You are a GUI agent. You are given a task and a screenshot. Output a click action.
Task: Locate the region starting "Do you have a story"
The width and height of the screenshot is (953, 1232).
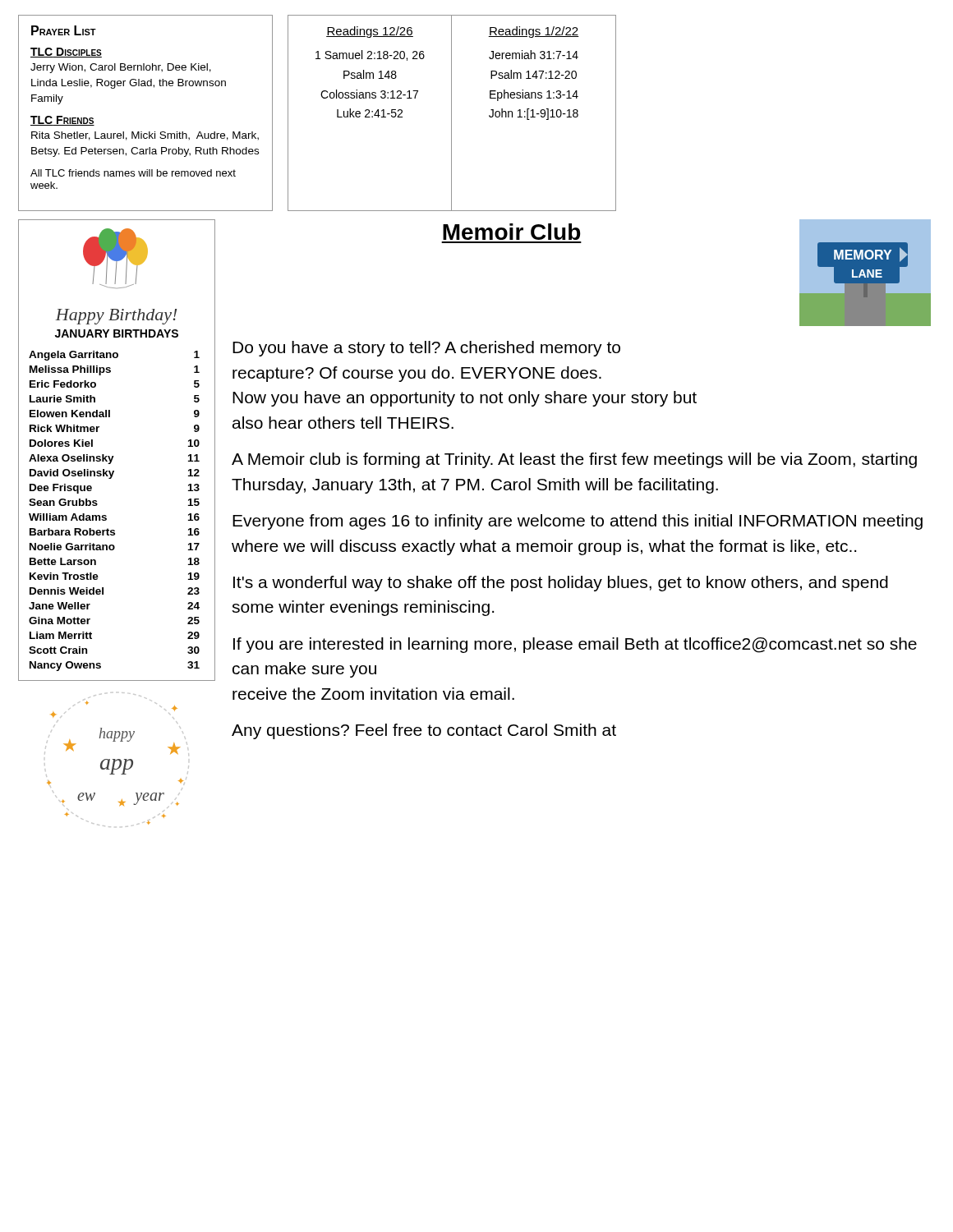[x=464, y=385]
